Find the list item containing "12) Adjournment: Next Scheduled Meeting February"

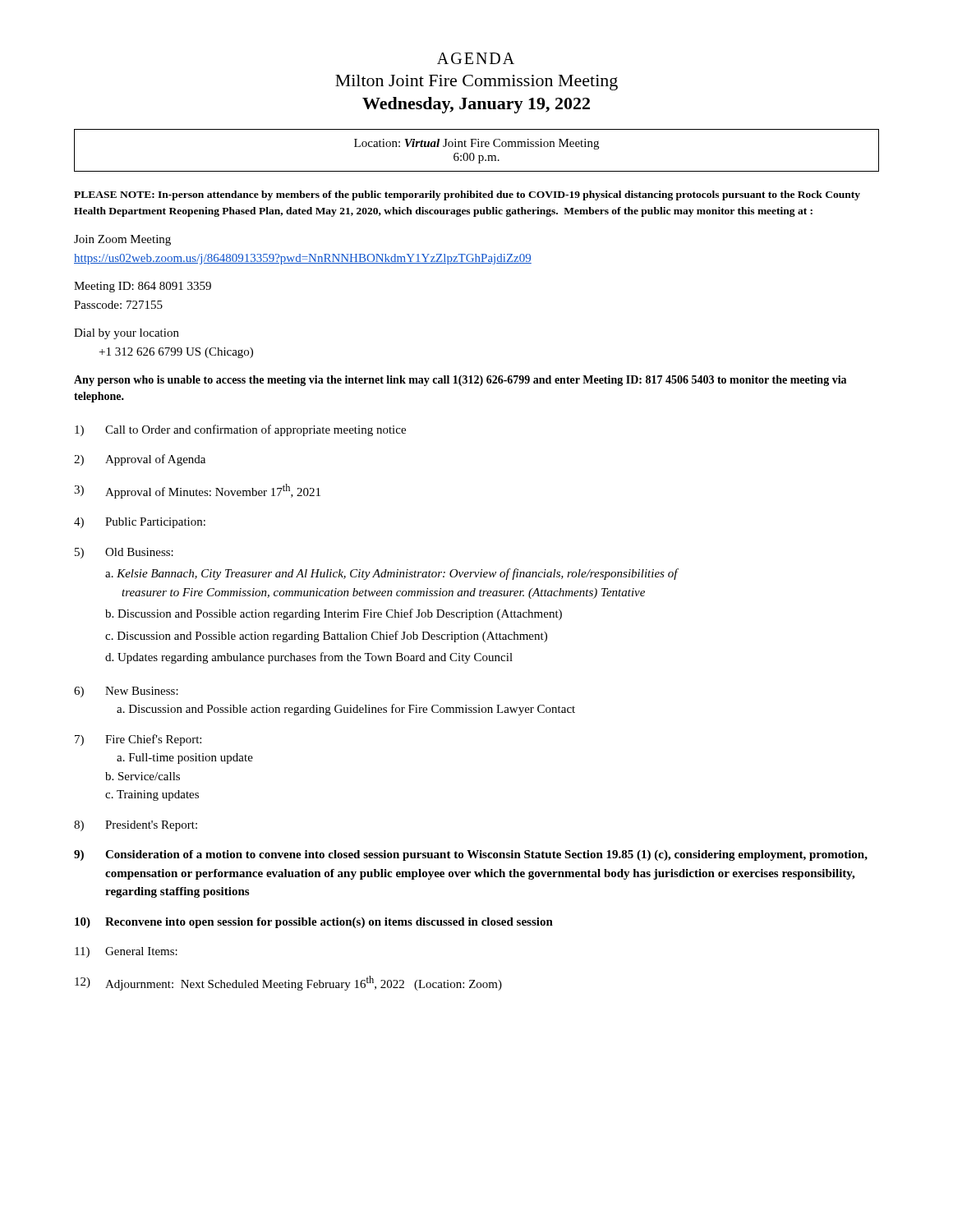coord(476,983)
